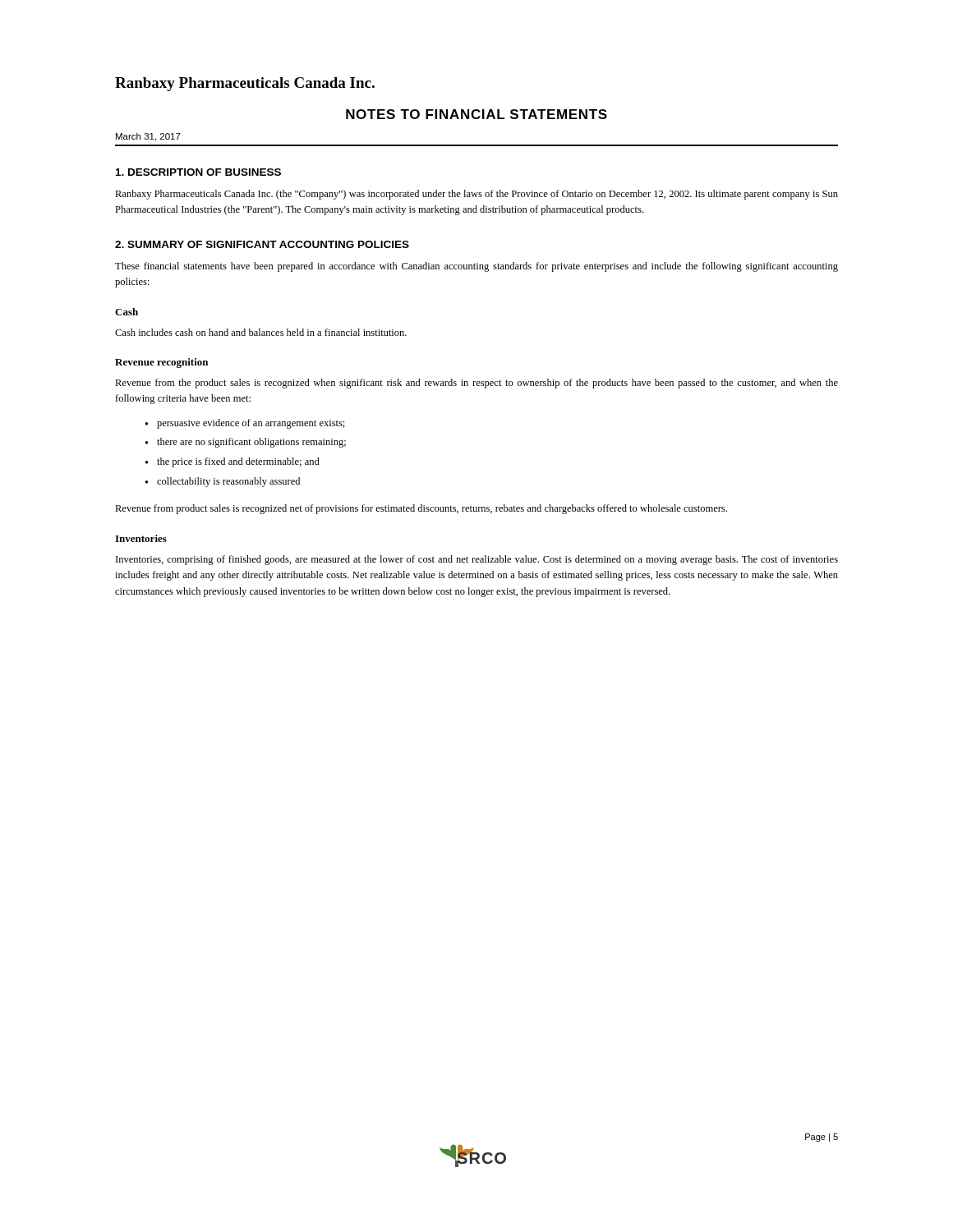The height and width of the screenshot is (1232, 953).
Task: Click the passage that begins "These financial statements have been prepared in accordance"
Action: tap(476, 274)
